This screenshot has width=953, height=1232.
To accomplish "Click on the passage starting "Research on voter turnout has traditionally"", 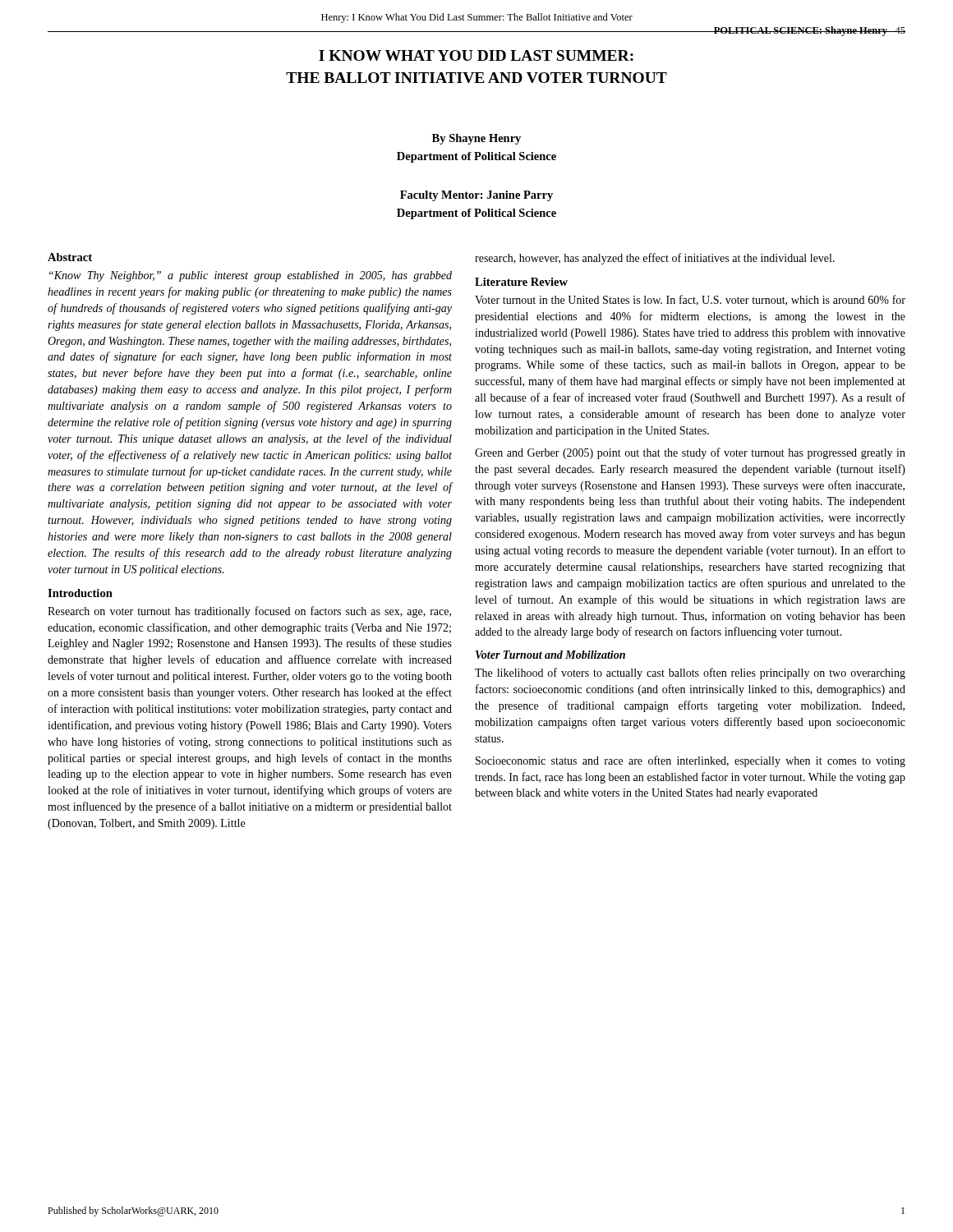I will coord(250,718).
